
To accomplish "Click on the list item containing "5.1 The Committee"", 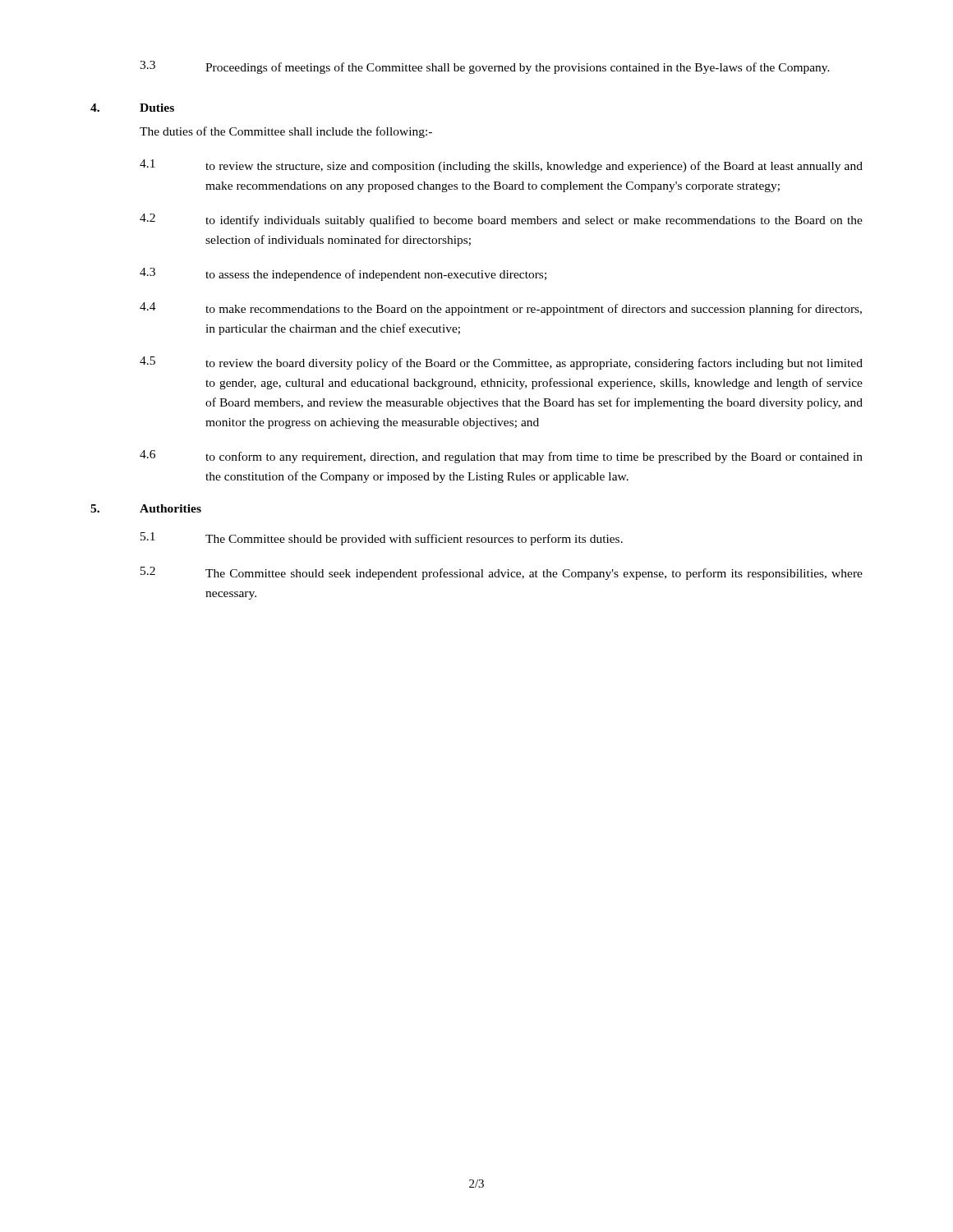I will click(501, 539).
